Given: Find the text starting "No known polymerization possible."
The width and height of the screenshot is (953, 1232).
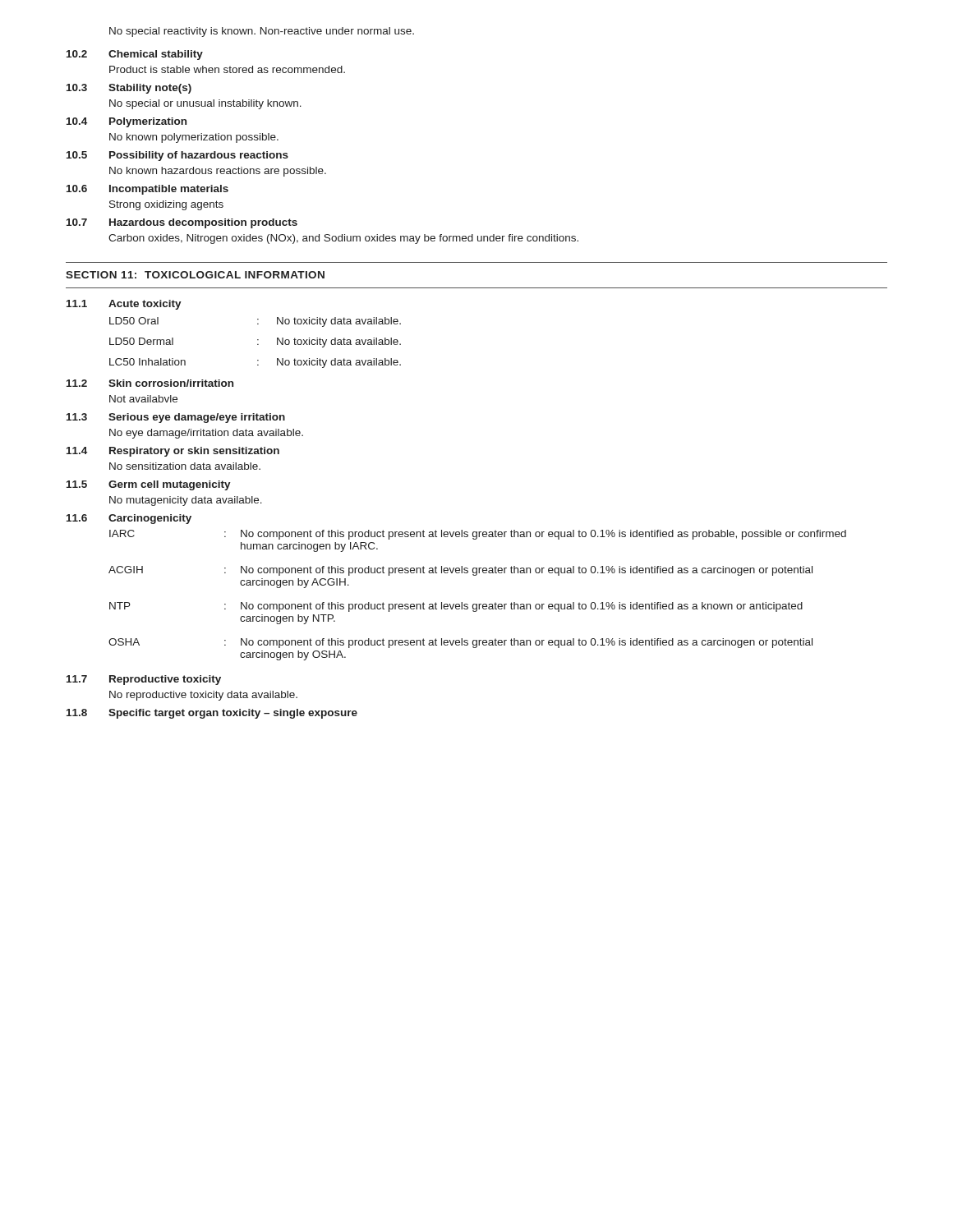Looking at the screenshot, I should 194,137.
